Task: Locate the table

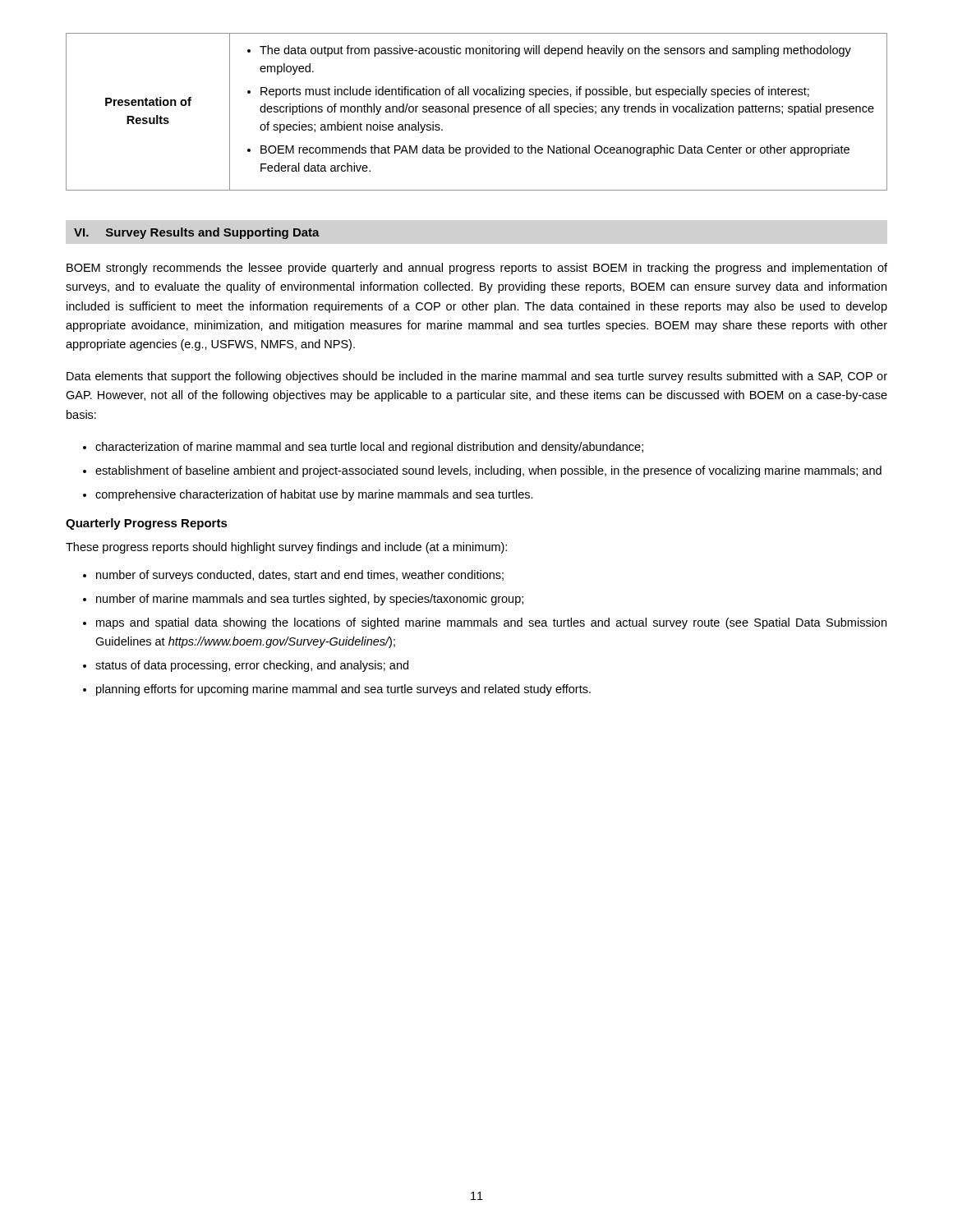Action: point(476,112)
